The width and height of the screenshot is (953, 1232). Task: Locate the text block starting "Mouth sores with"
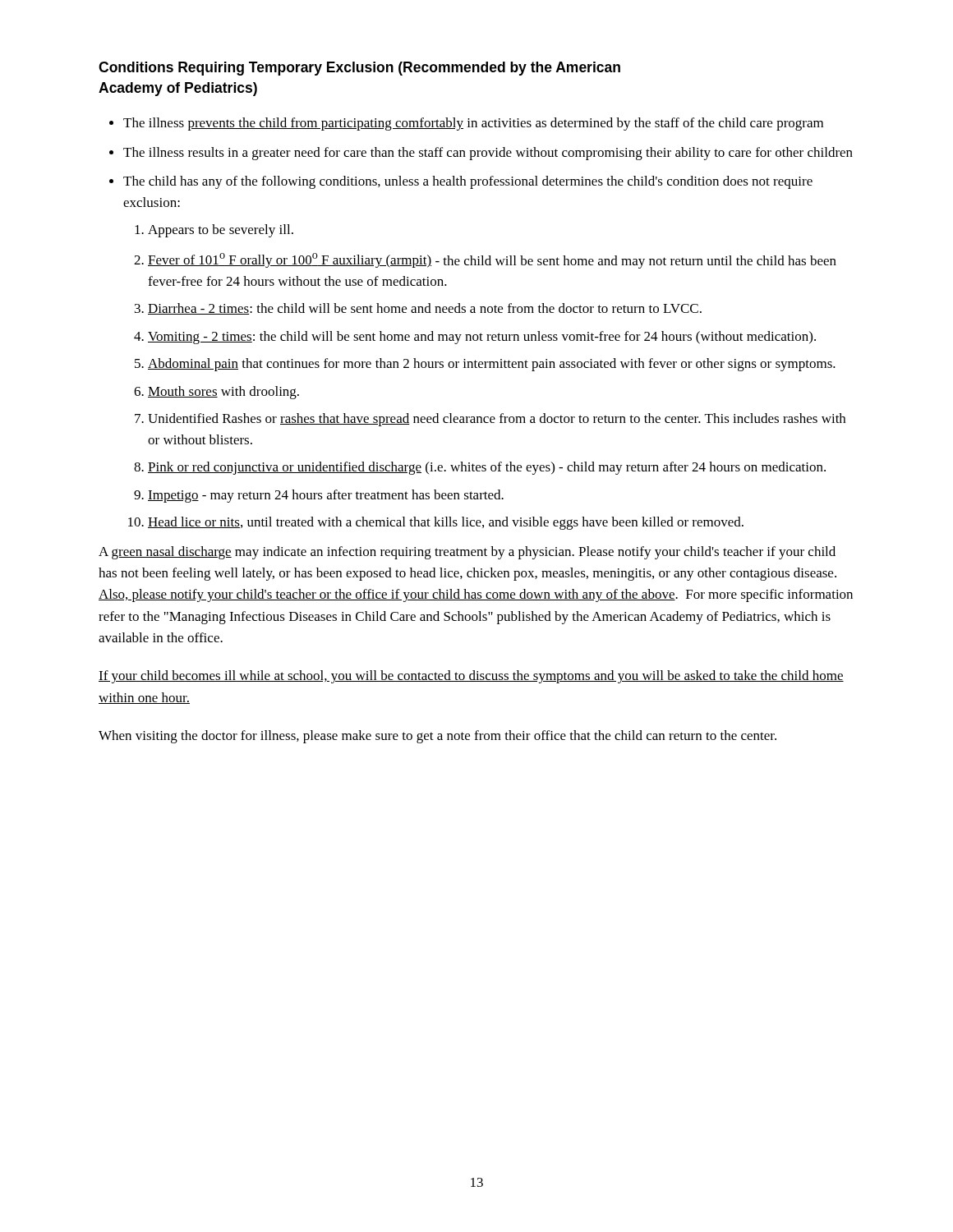tap(224, 391)
